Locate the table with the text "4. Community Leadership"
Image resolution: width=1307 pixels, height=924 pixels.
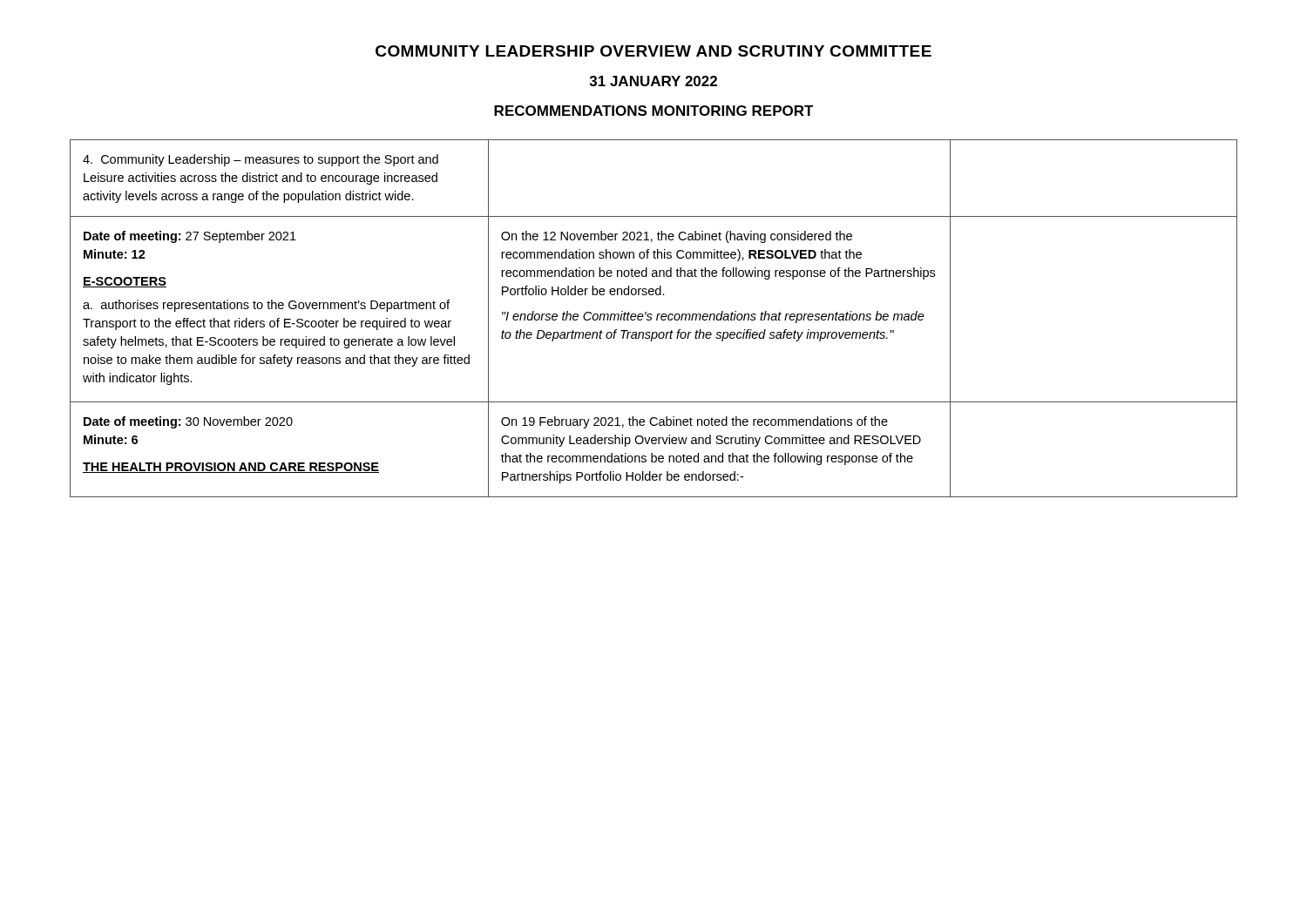pyautogui.click(x=654, y=318)
